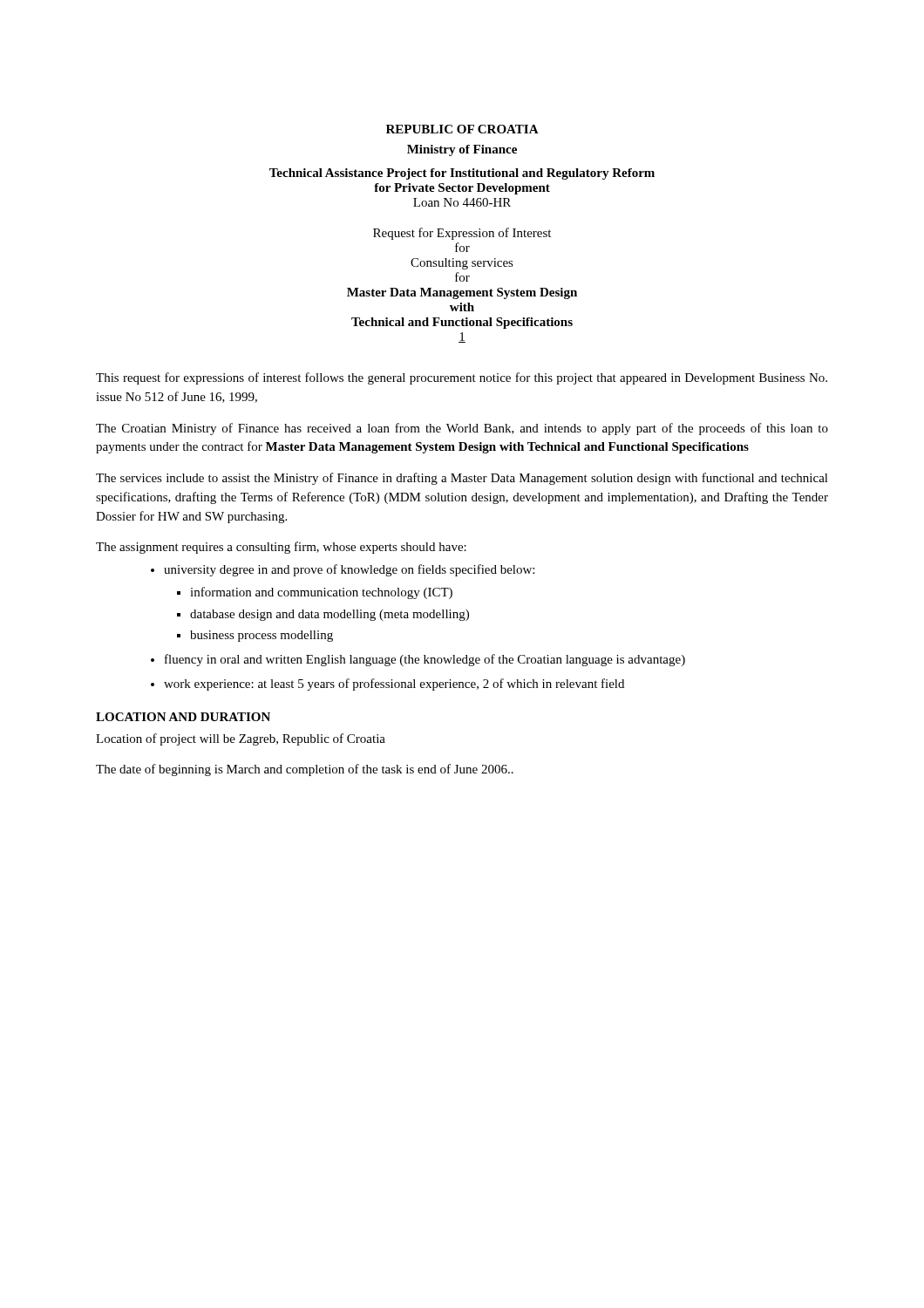This screenshot has width=924, height=1308.
Task: Find the block on this page that starts "The assignment requires a consulting firm, whose experts"
Action: coord(281,547)
